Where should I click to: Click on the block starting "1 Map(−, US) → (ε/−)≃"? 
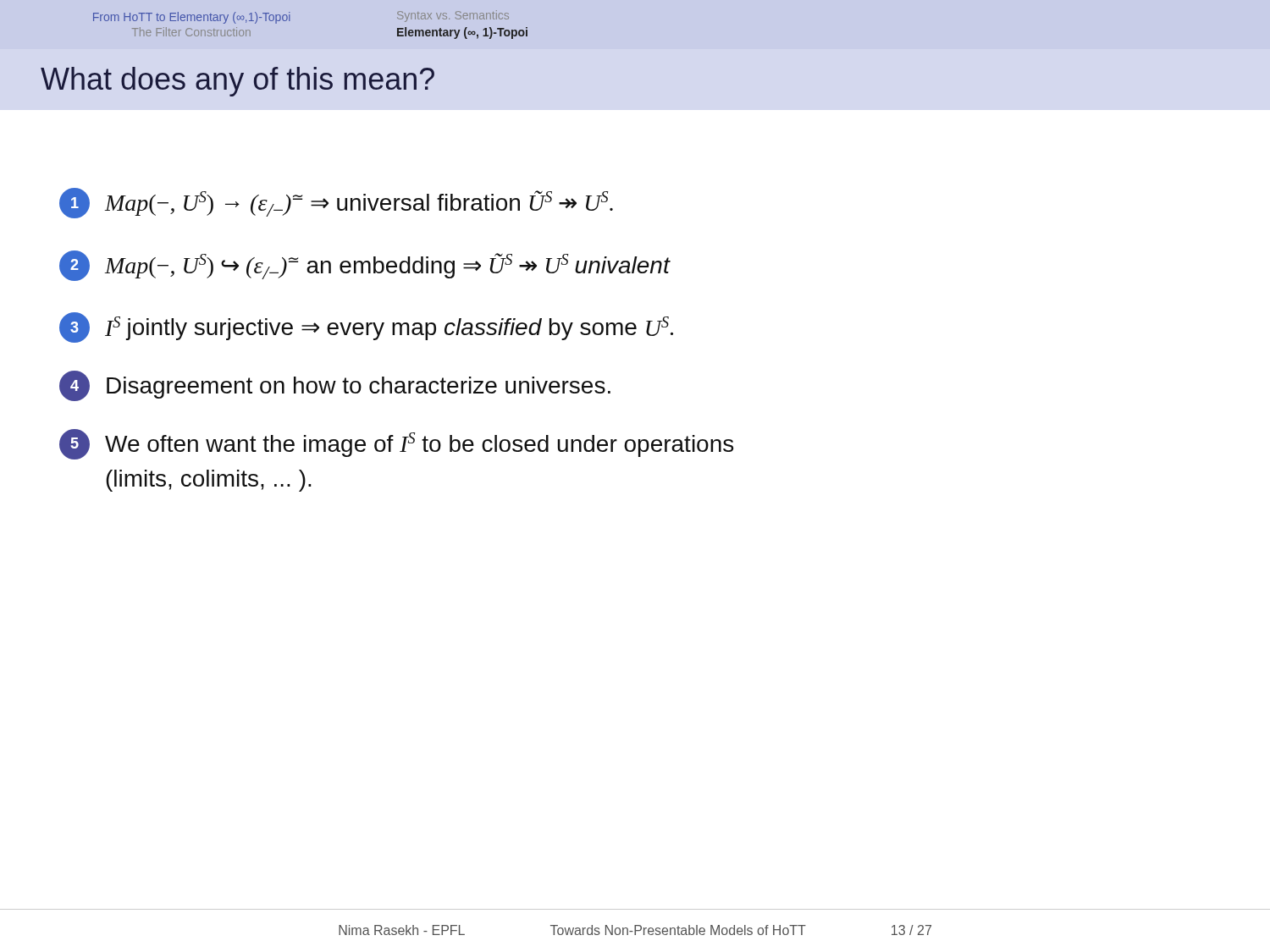coord(337,206)
